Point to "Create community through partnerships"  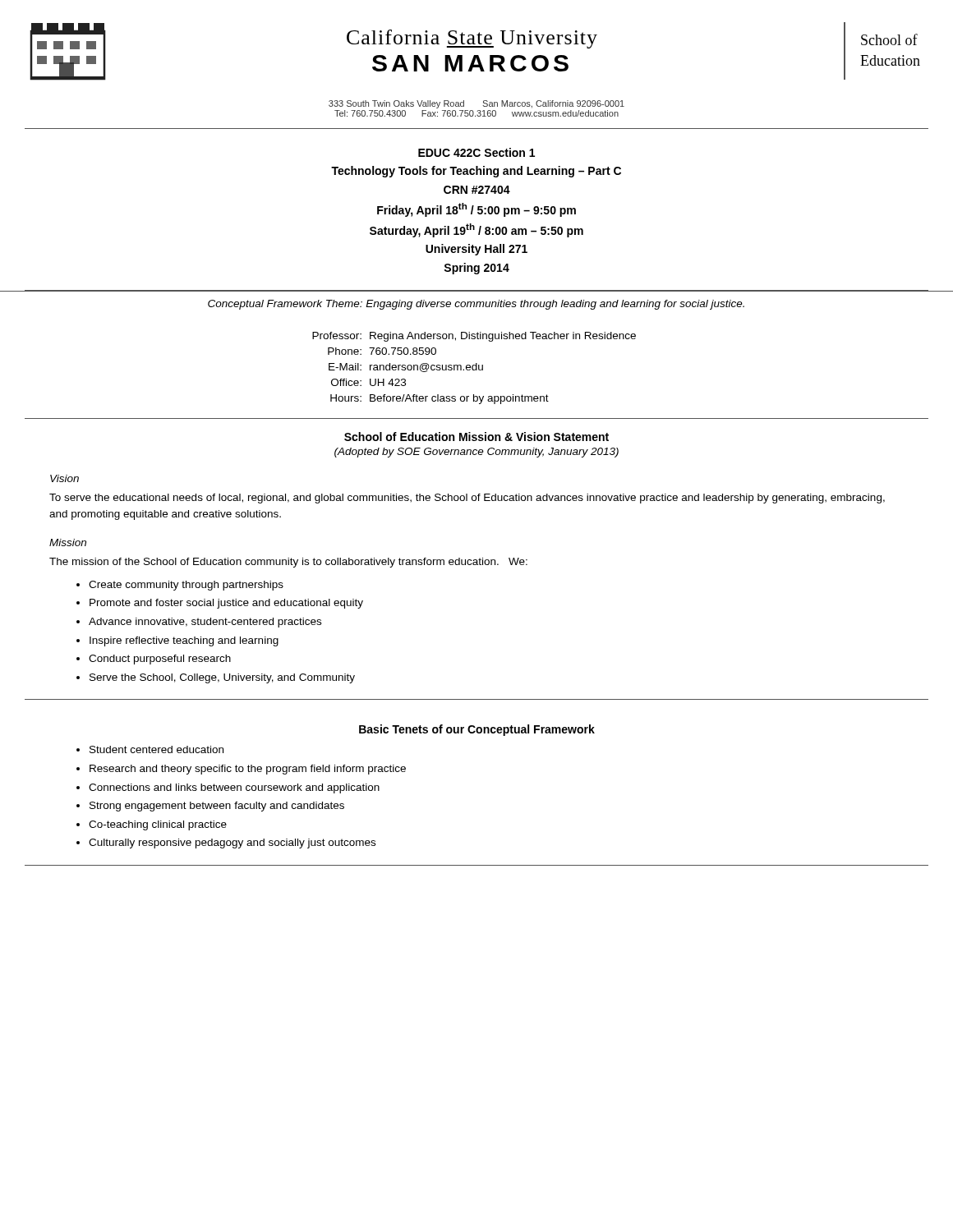[x=186, y=584]
